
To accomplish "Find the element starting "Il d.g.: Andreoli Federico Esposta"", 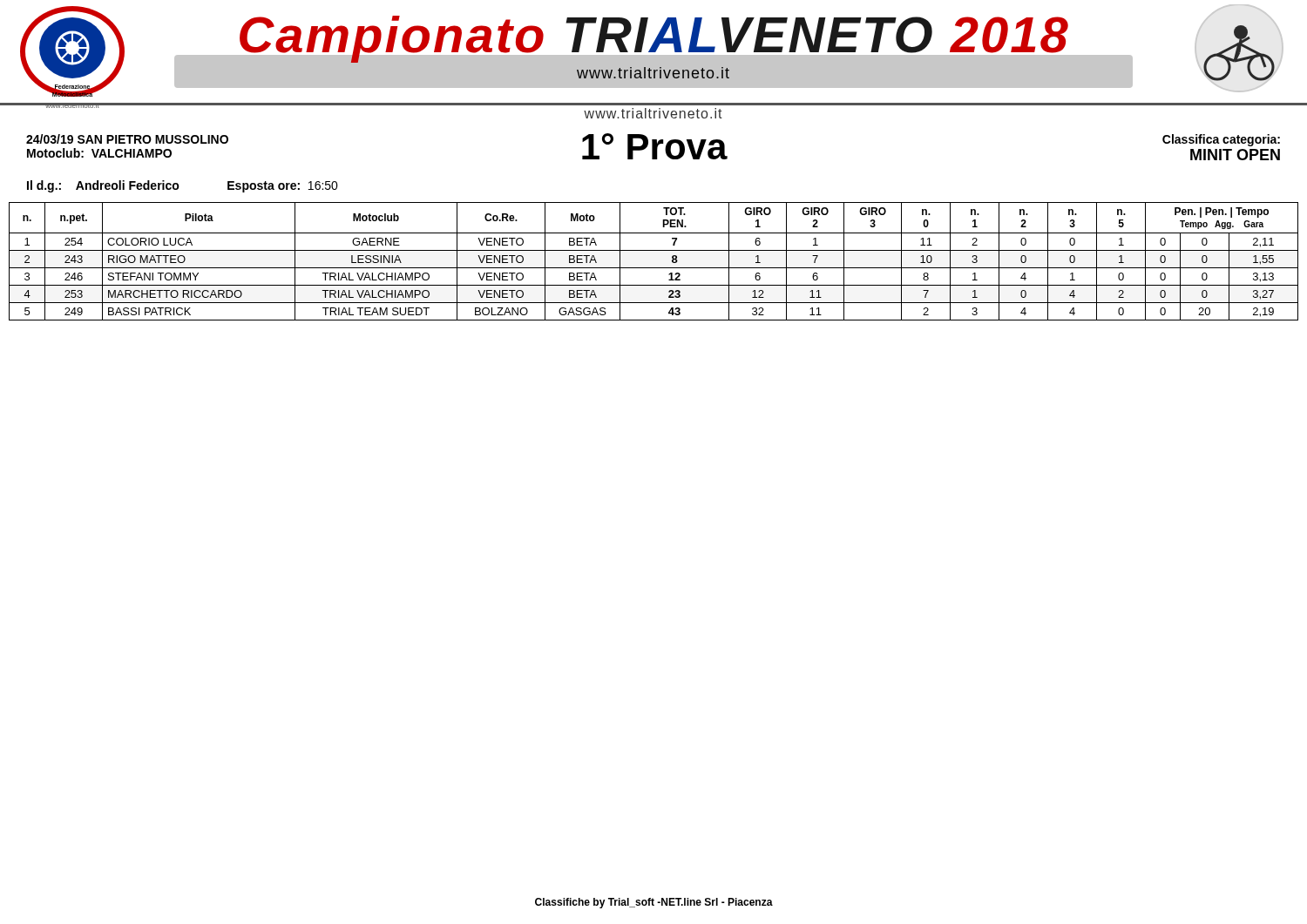I will coord(182,185).
